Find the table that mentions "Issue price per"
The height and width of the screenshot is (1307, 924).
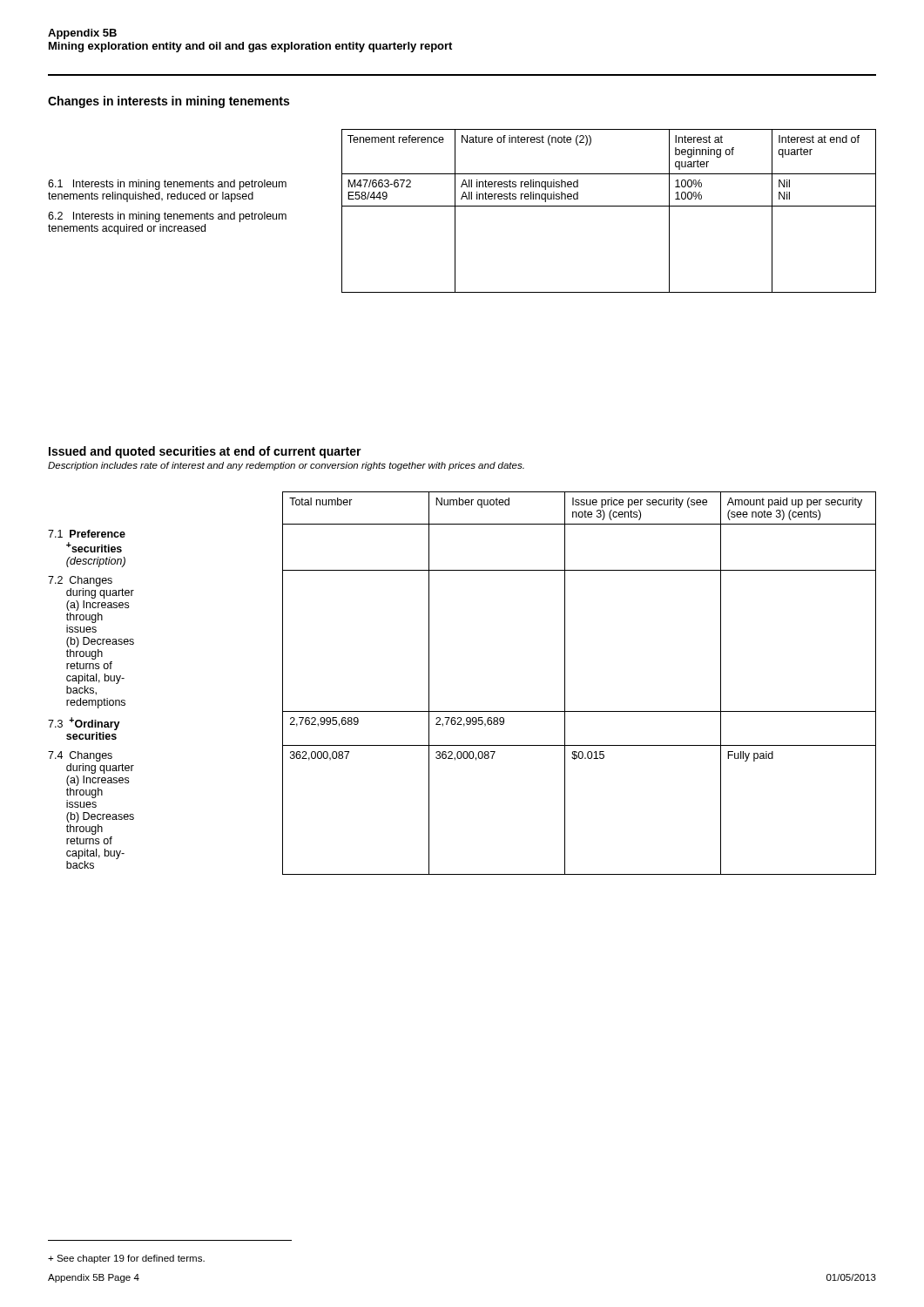pyautogui.click(x=462, y=683)
